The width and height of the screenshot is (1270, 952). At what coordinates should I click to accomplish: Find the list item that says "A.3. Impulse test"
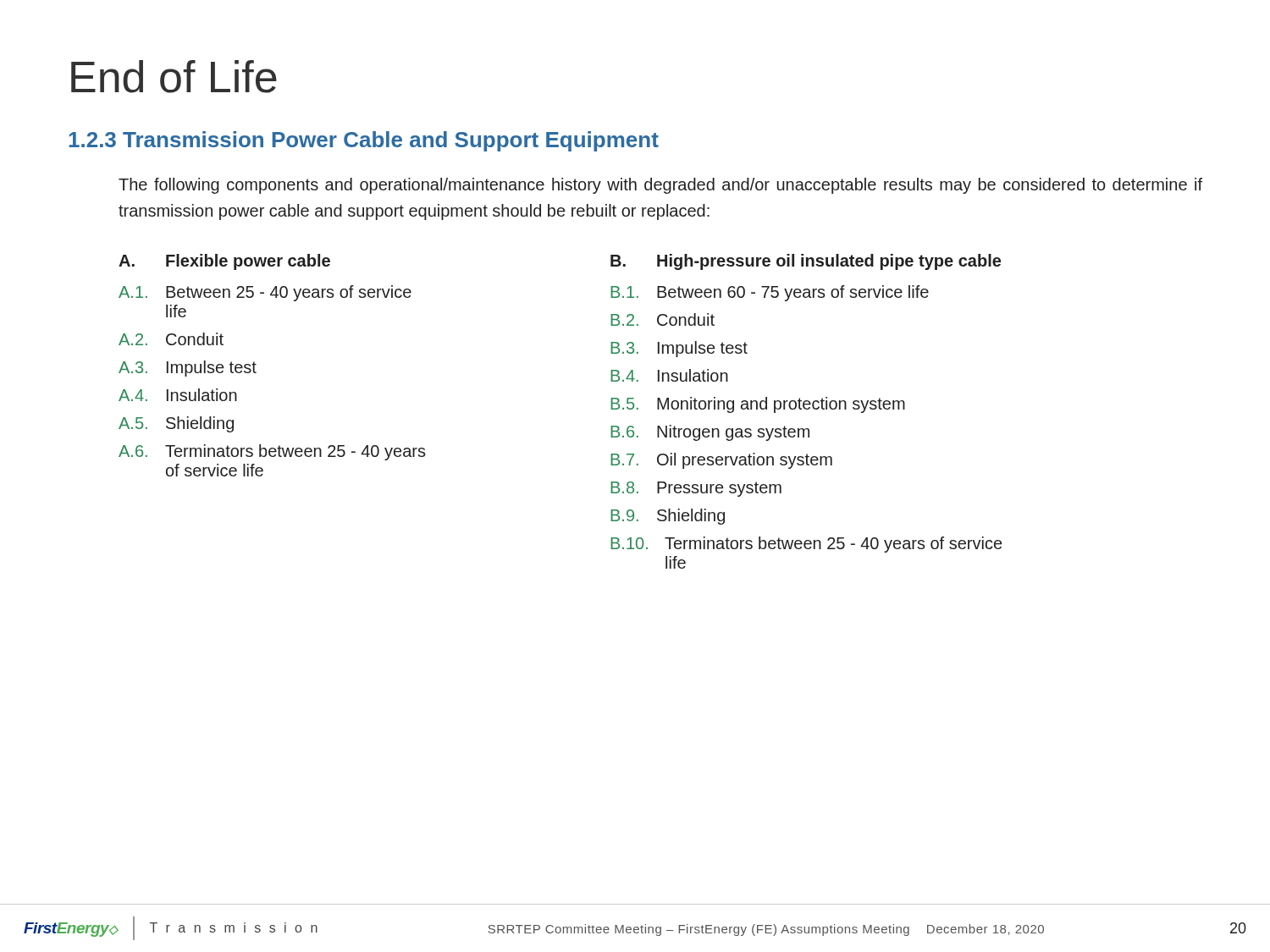pyautogui.click(x=187, y=368)
